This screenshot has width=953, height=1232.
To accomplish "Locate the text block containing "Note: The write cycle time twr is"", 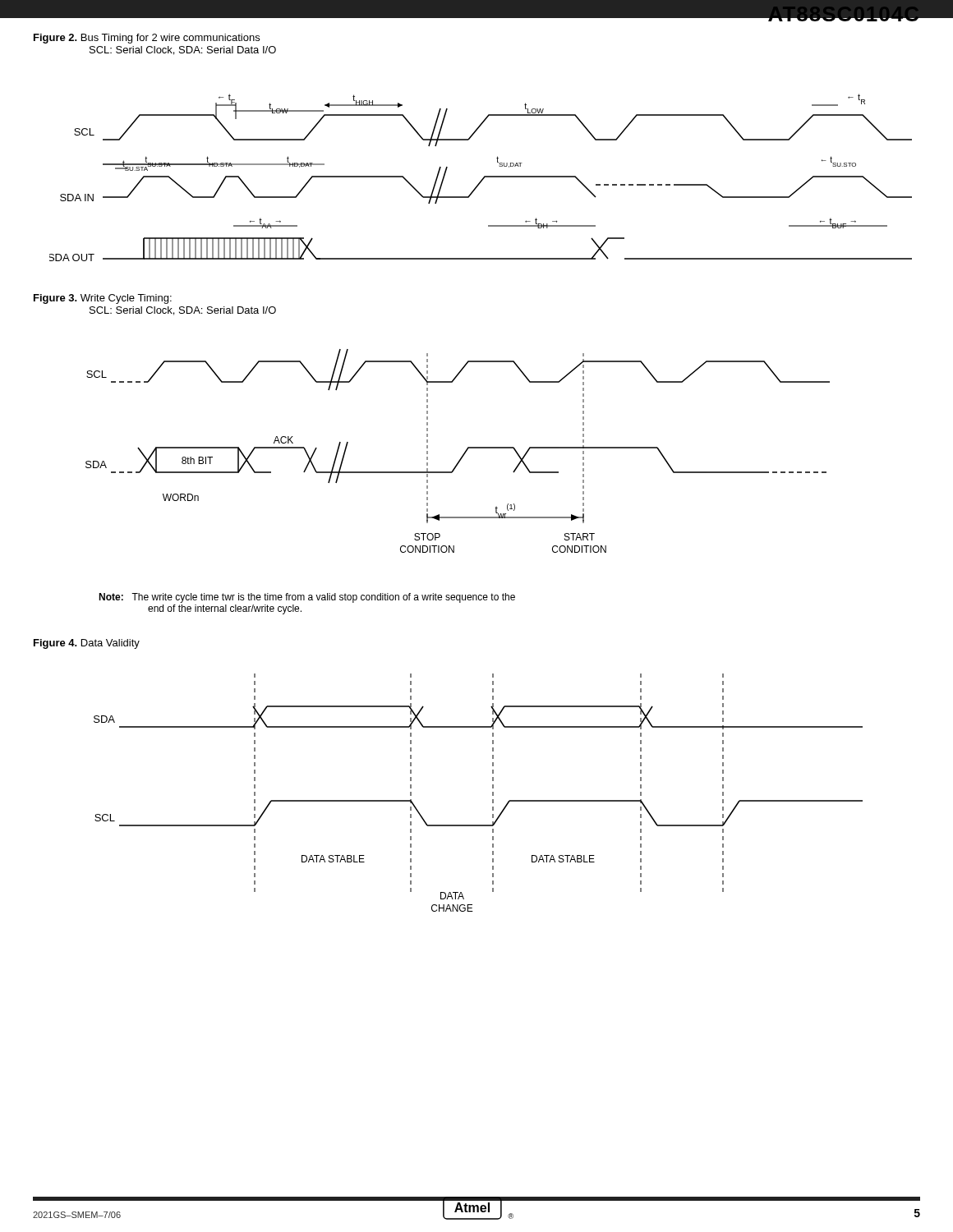I will 307,603.
